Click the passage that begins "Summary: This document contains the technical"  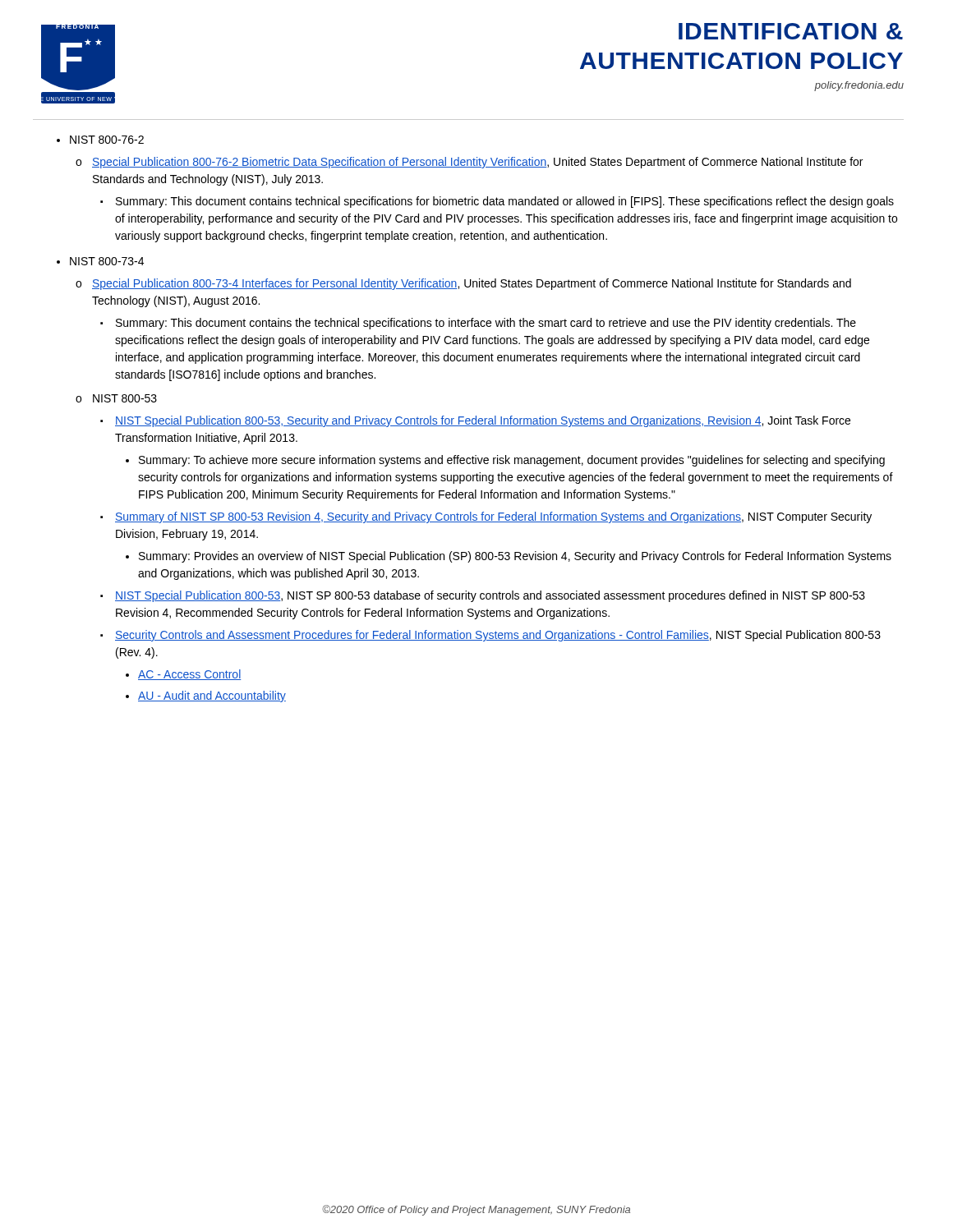pos(492,349)
